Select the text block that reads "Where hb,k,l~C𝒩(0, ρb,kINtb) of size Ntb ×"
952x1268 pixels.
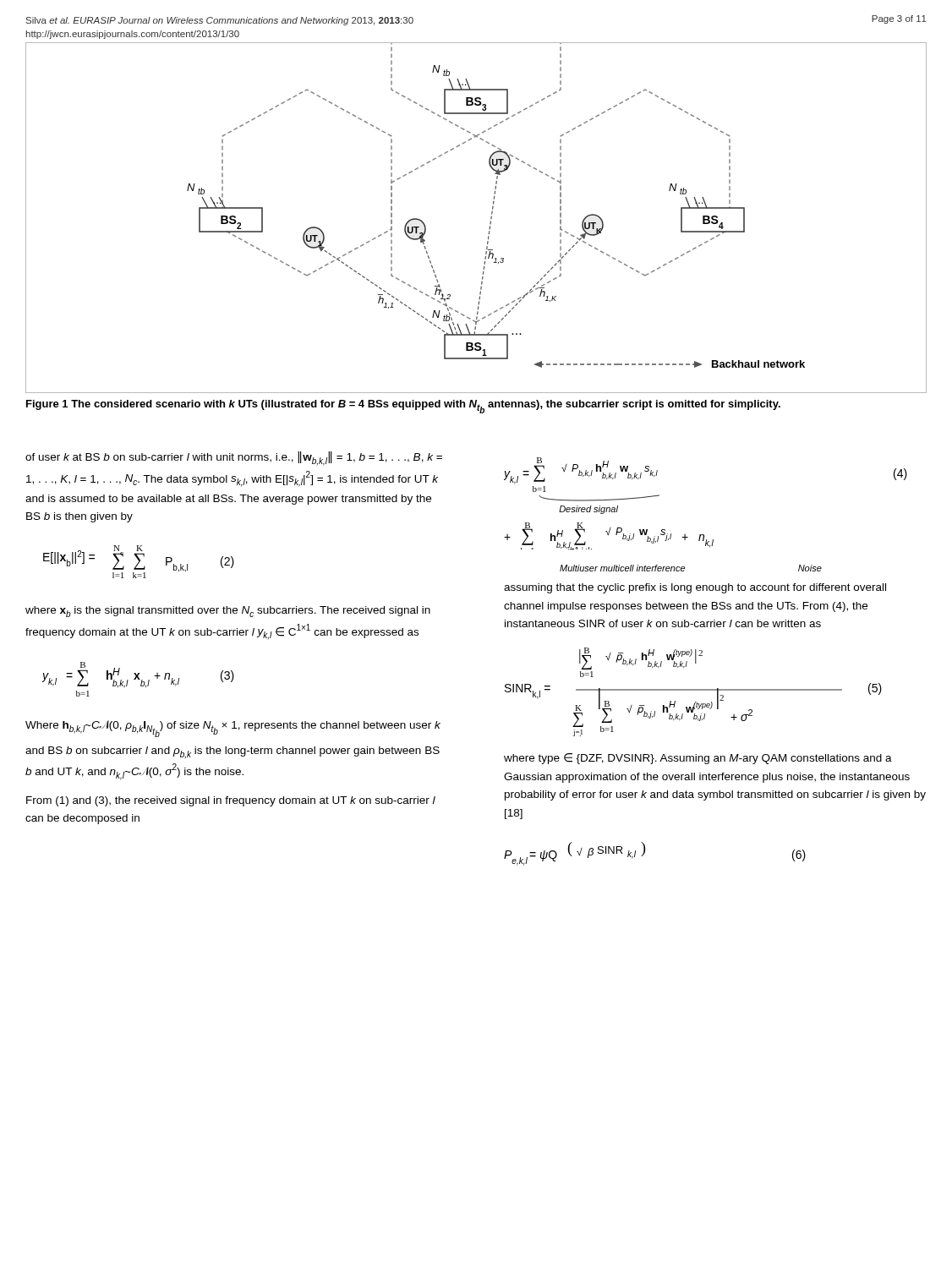[233, 749]
